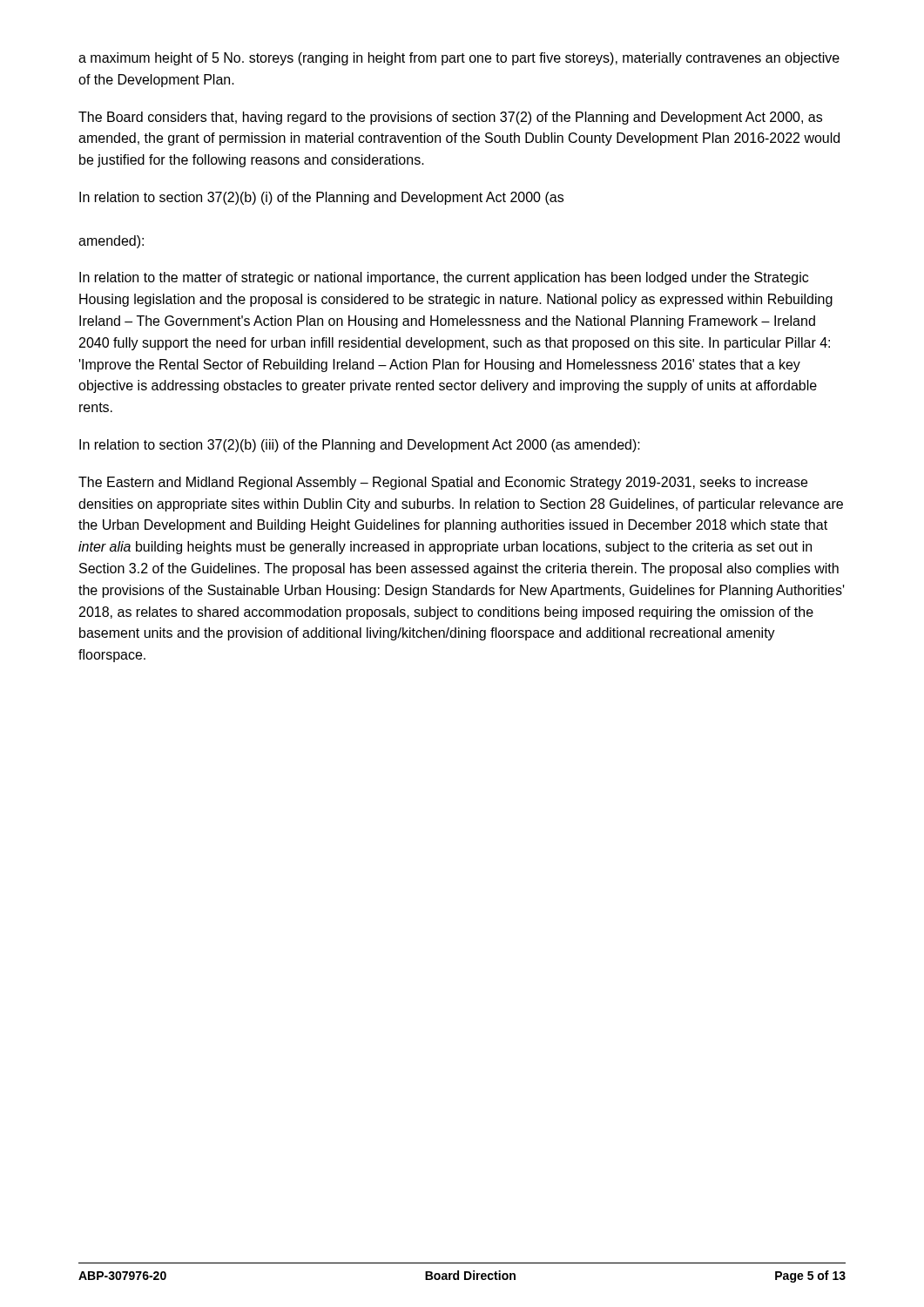Locate the text block with the text "The Eastern and Midland Regional Assembly"

(462, 569)
